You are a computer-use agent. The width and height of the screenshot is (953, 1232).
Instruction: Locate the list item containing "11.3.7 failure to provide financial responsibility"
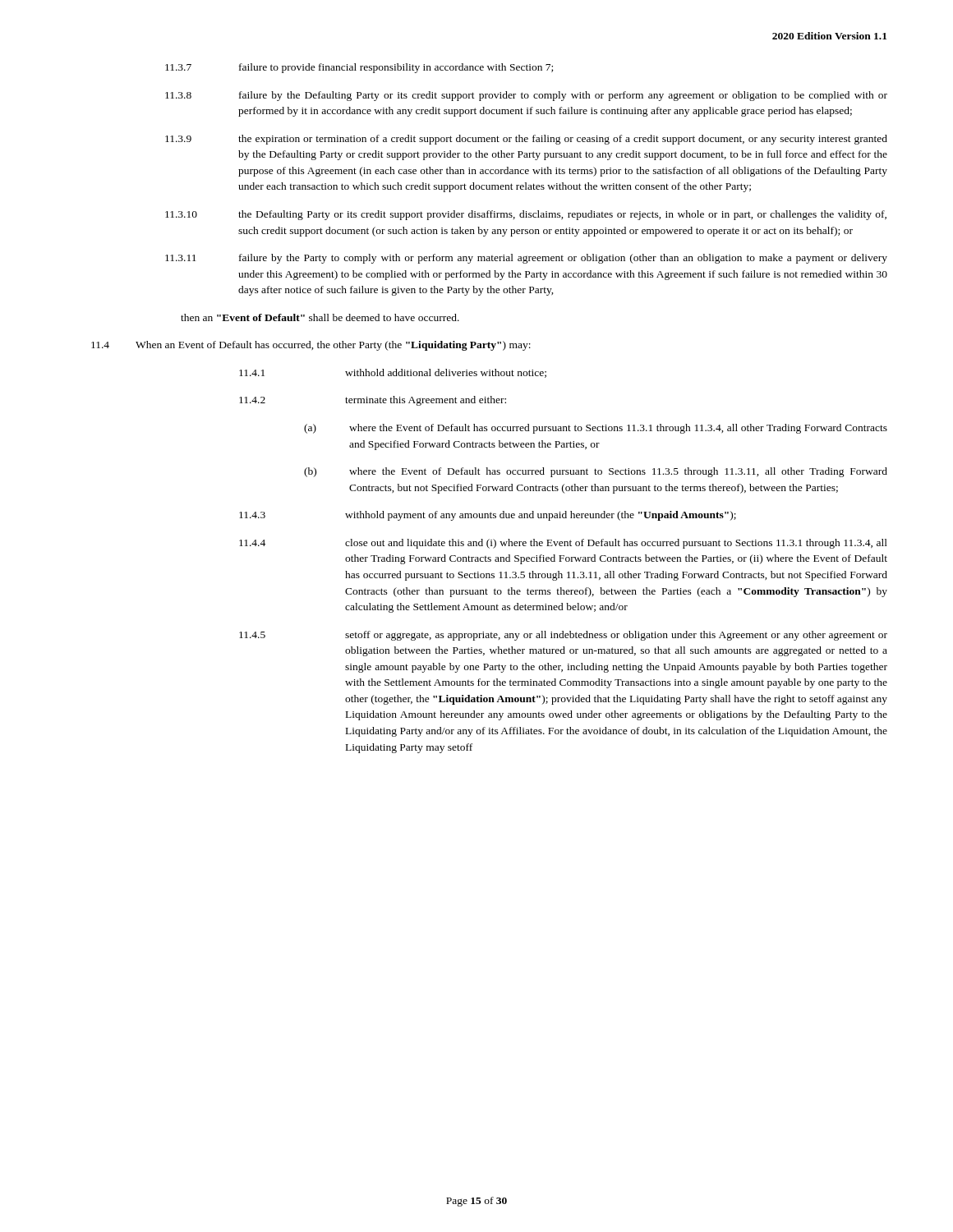(x=526, y=67)
